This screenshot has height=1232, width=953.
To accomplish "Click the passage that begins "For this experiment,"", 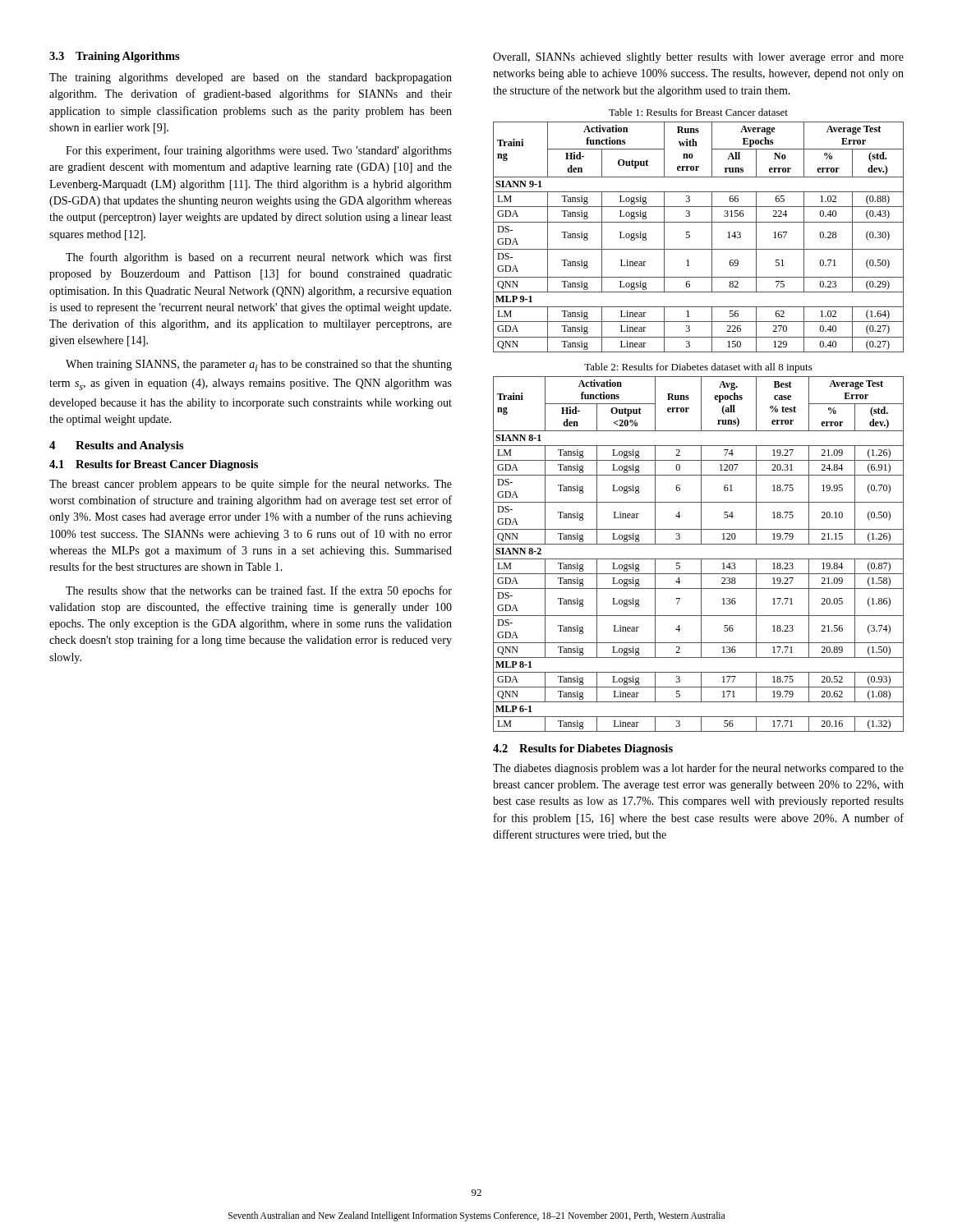I will 251,193.
